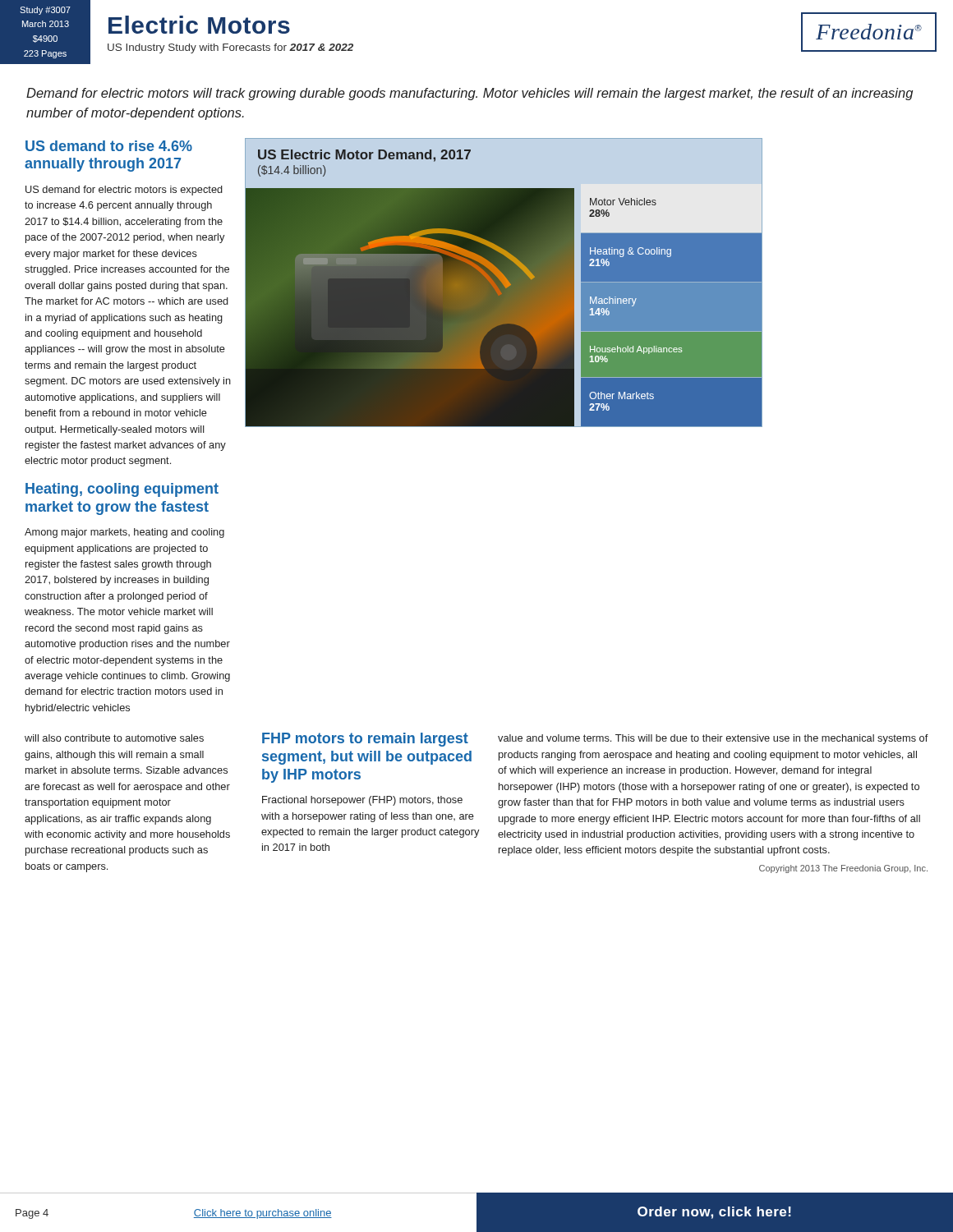
Task: Locate the text "US demand to rise 4.6%annually through 2017"
Action: (x=108, y=155)
